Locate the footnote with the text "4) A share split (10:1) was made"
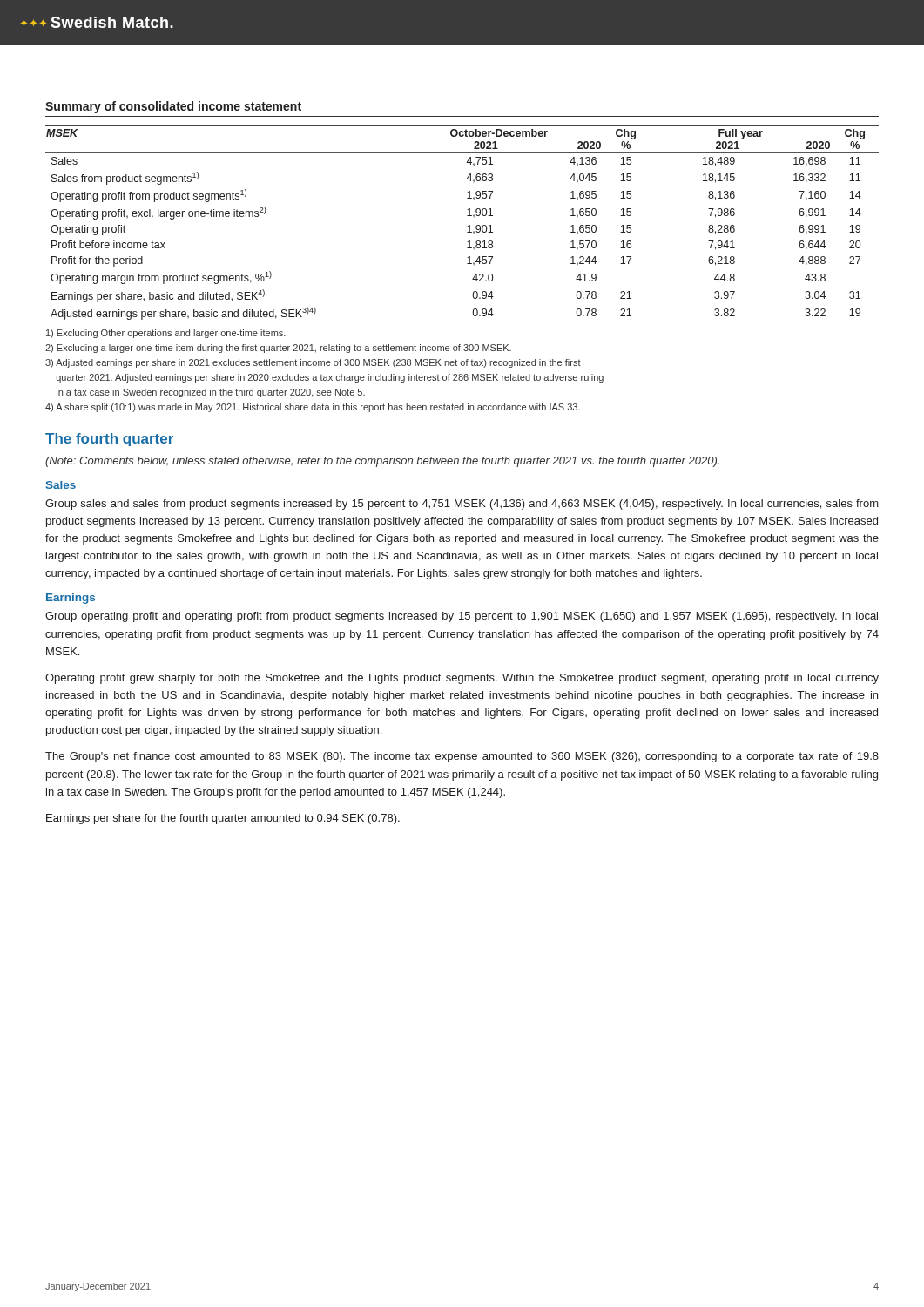The width and height of the screenshot is (924, 1307). tap(313, 407)
